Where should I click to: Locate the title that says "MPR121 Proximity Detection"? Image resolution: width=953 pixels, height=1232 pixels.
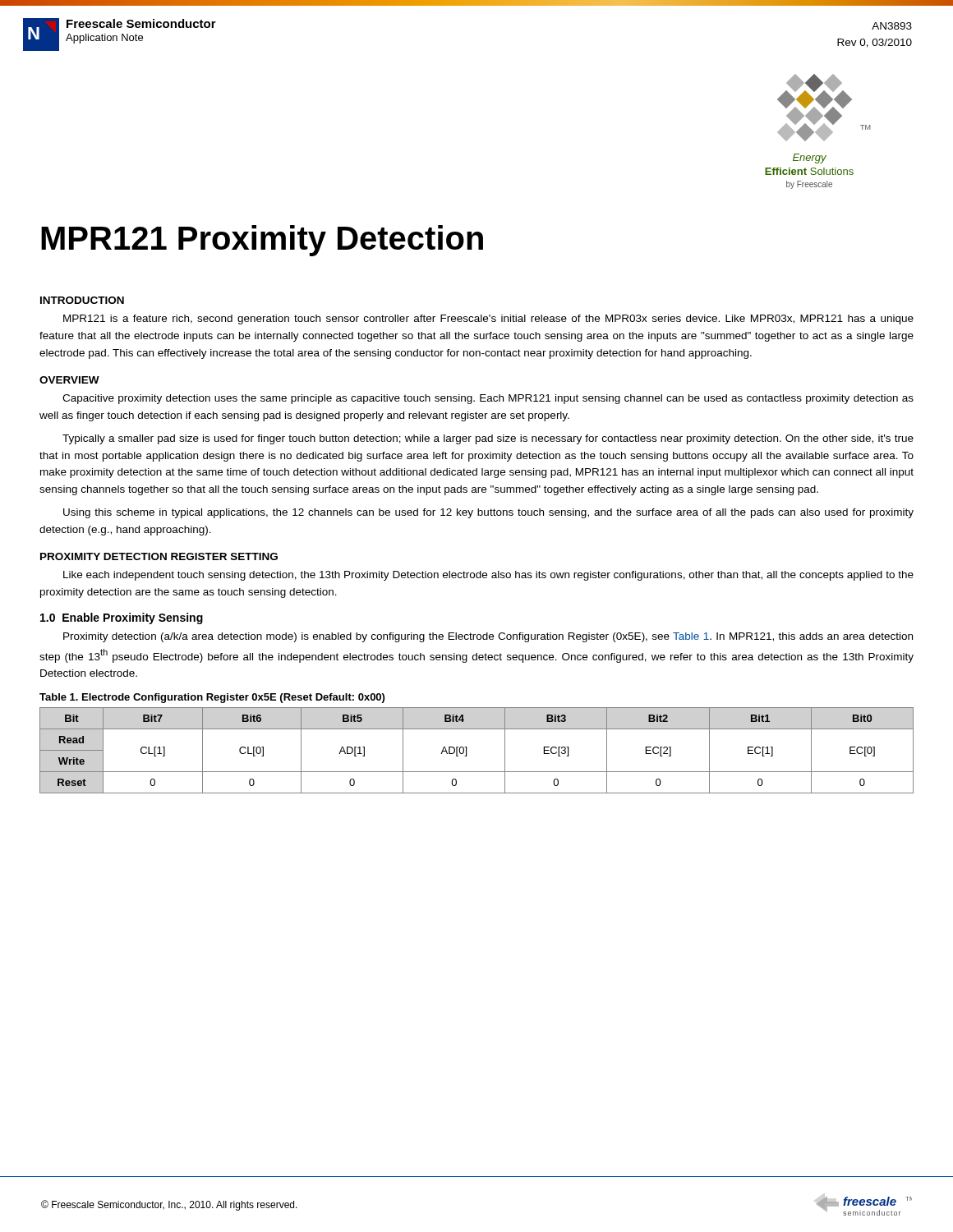click(476, 239)
